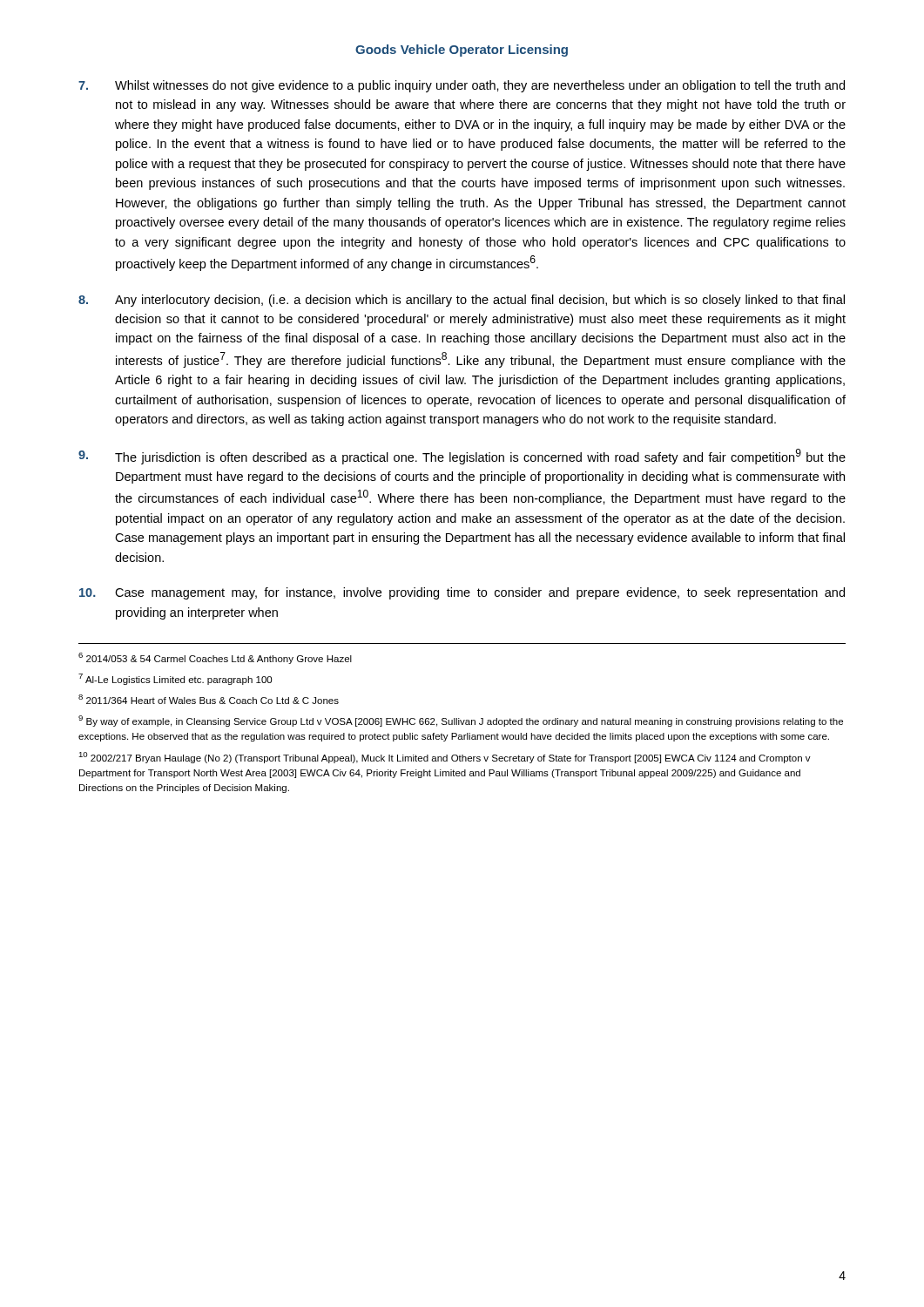
Task: Select the region starting "8. Any interlocutory decision, (i.e. a decision which"
Action: click(462, 359)
